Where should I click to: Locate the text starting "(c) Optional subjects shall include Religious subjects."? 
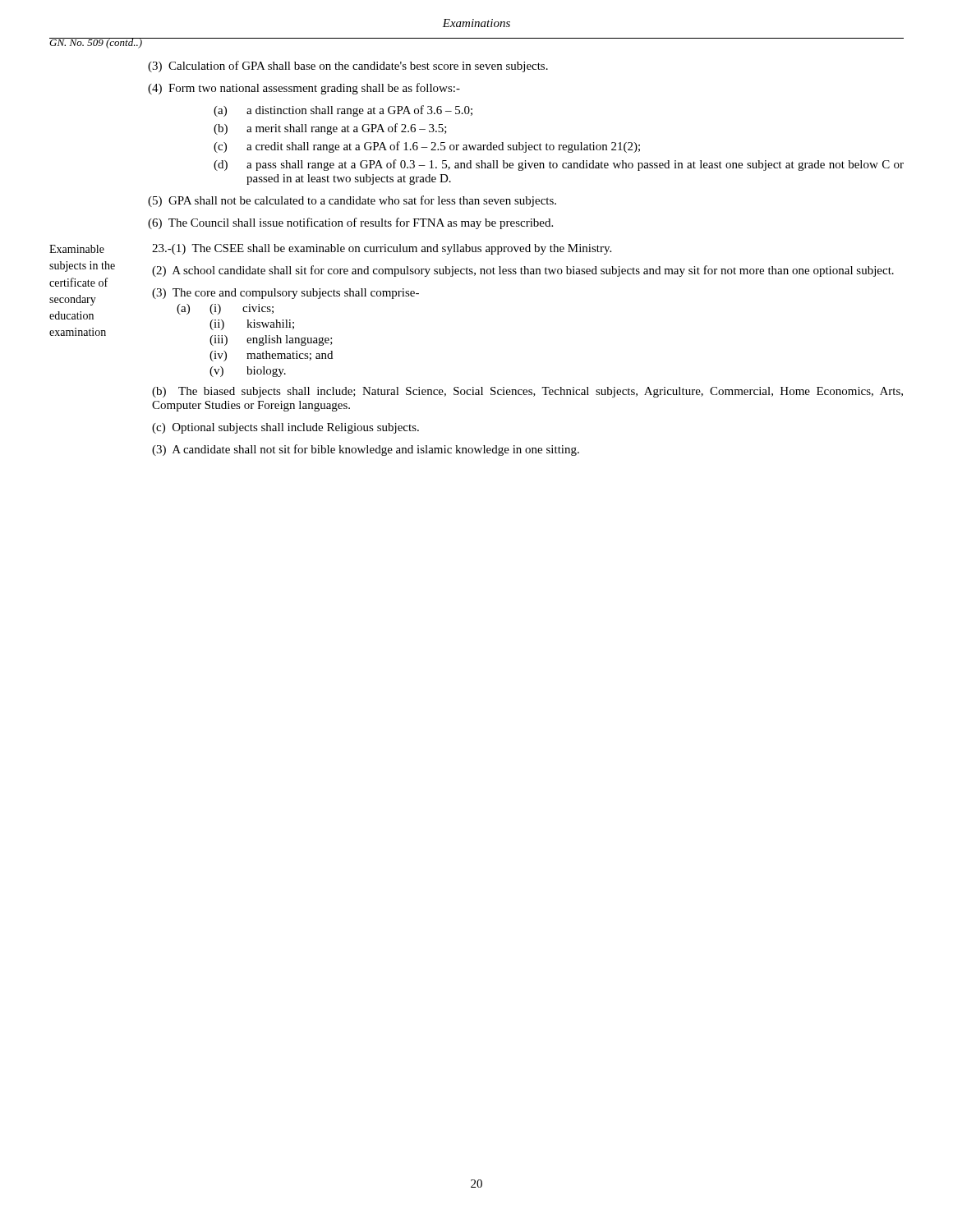(x=286, y=427)
